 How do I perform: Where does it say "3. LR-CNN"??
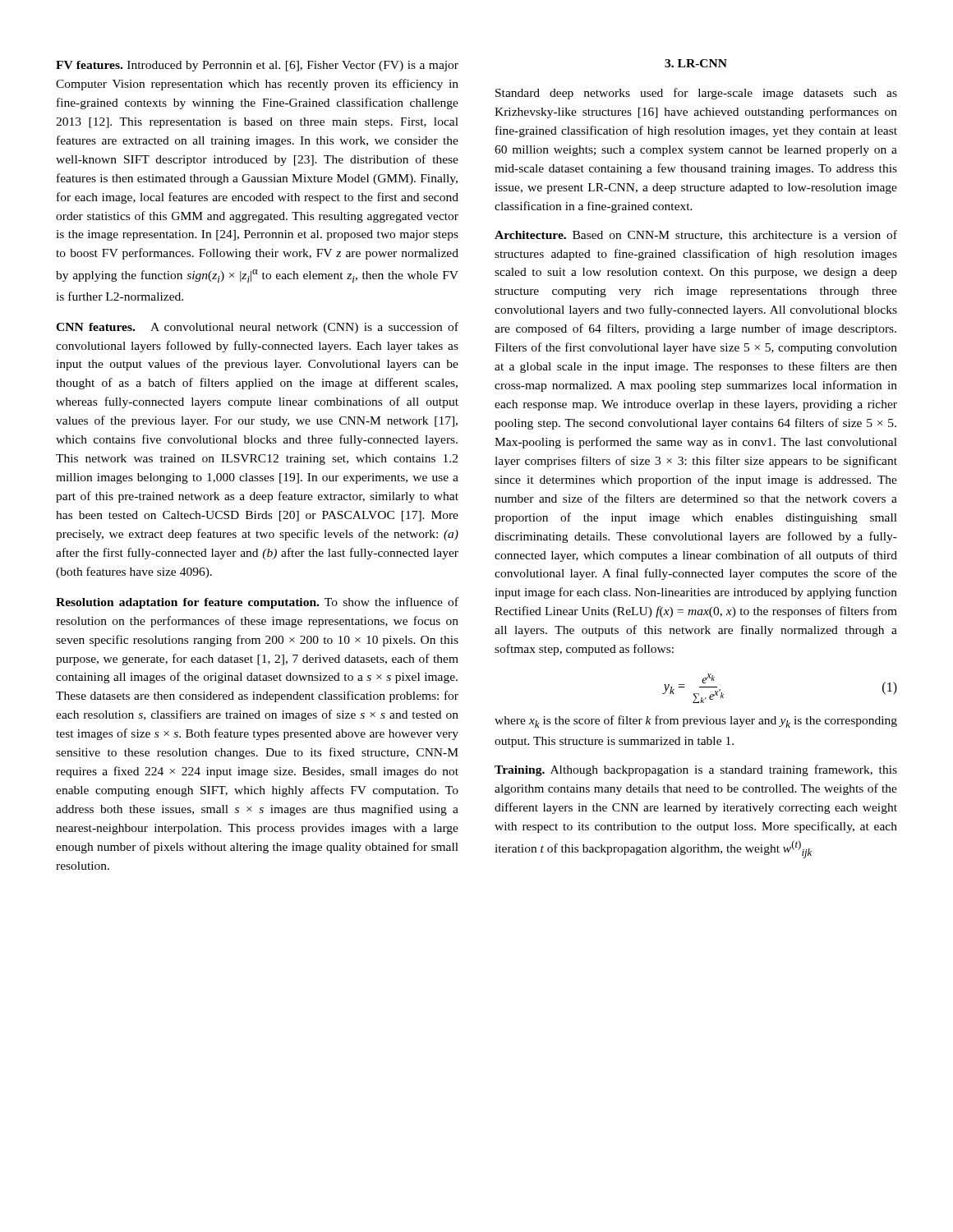696,63
